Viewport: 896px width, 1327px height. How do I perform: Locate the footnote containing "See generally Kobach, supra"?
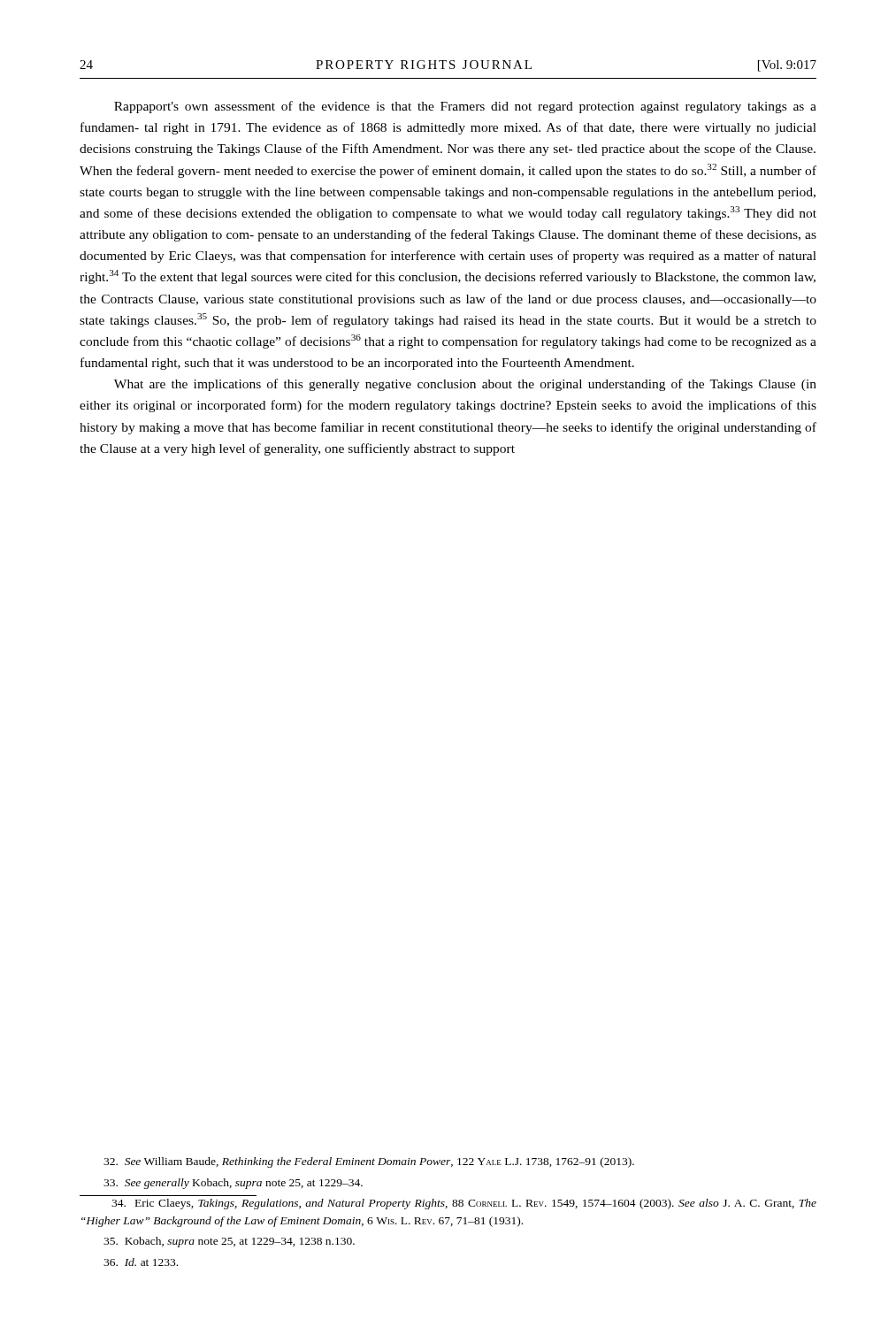[x=221, y=1182]
